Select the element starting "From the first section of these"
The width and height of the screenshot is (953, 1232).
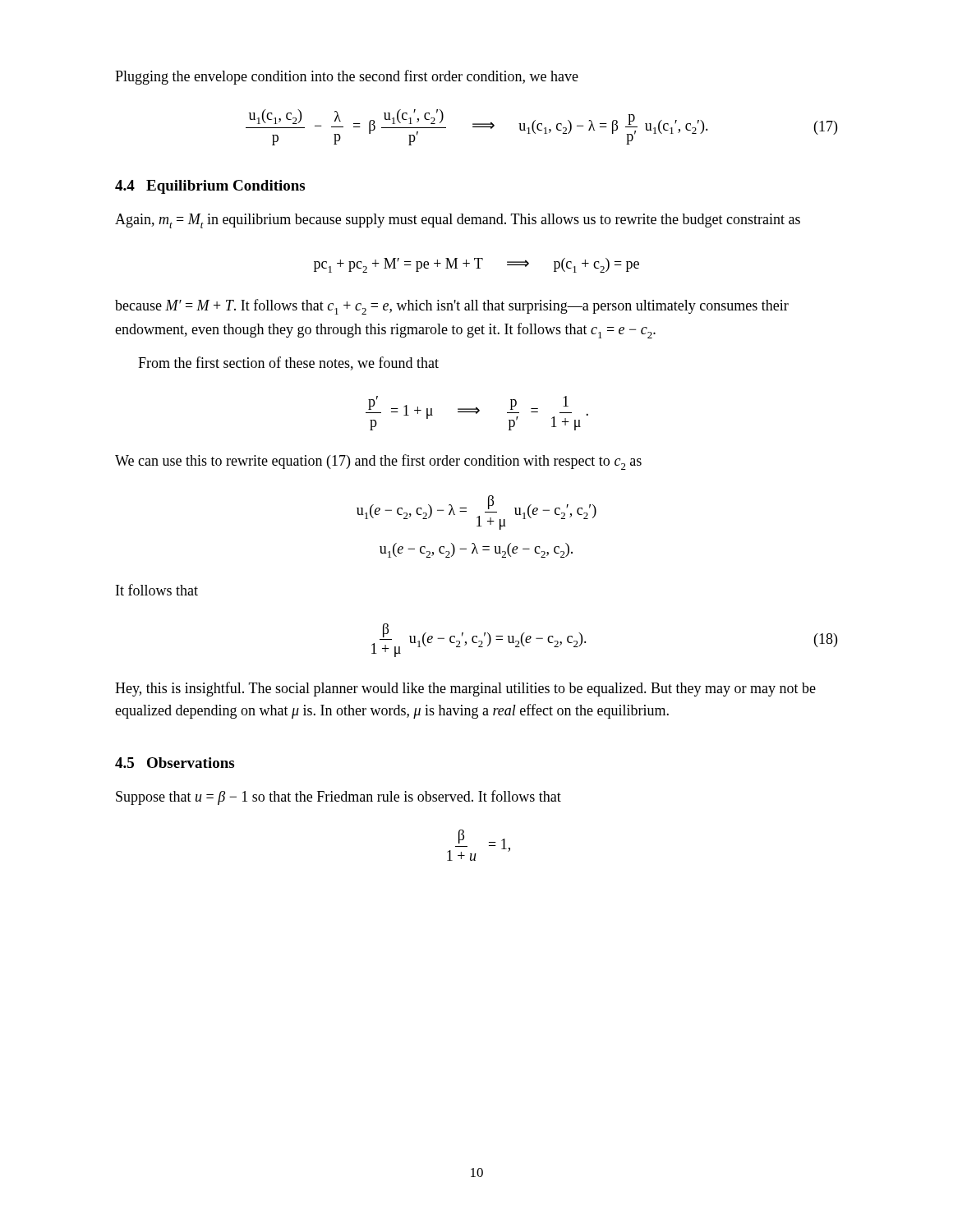click(288, 363)
